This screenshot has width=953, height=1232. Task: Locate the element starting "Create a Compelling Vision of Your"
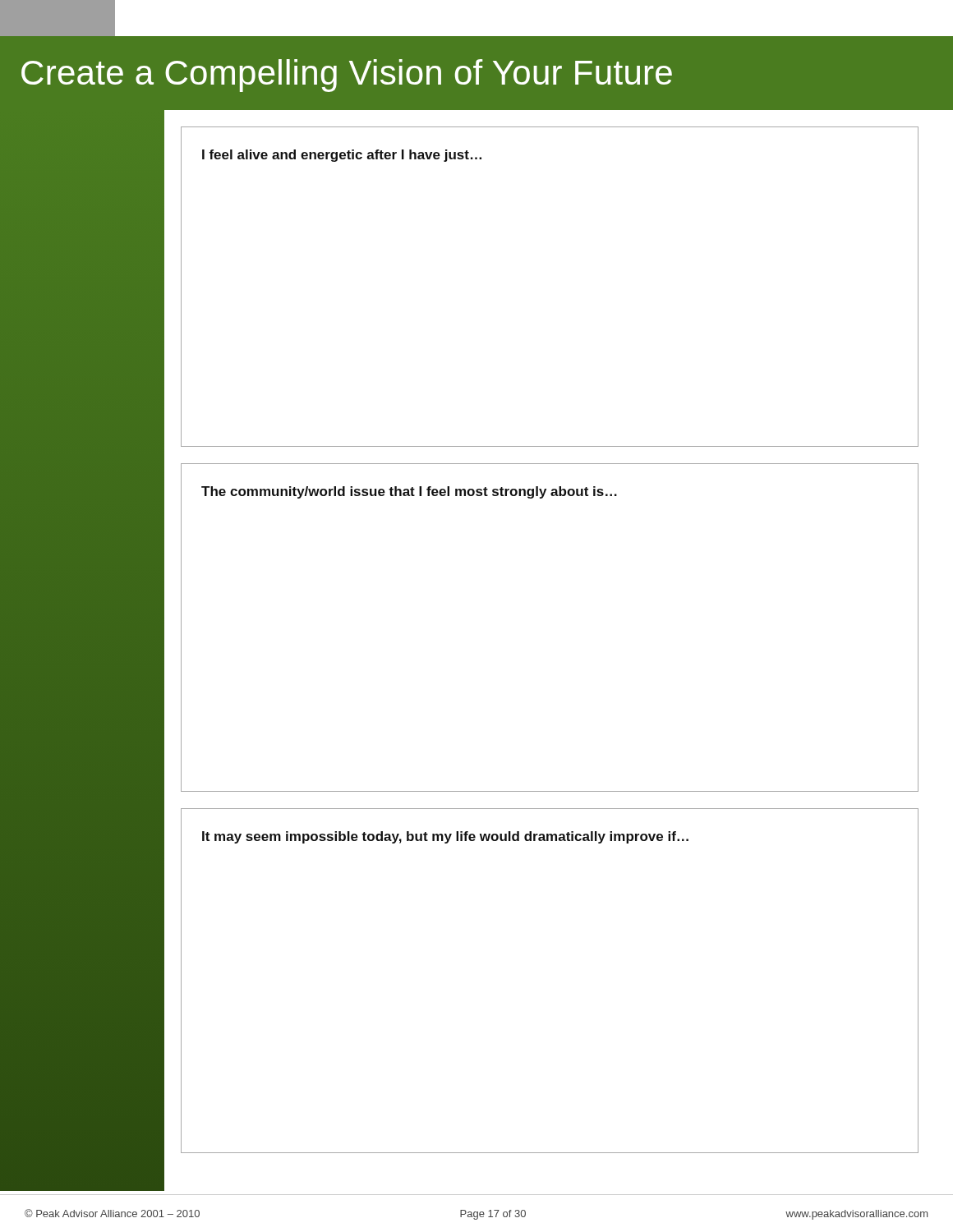coord(347,73)
